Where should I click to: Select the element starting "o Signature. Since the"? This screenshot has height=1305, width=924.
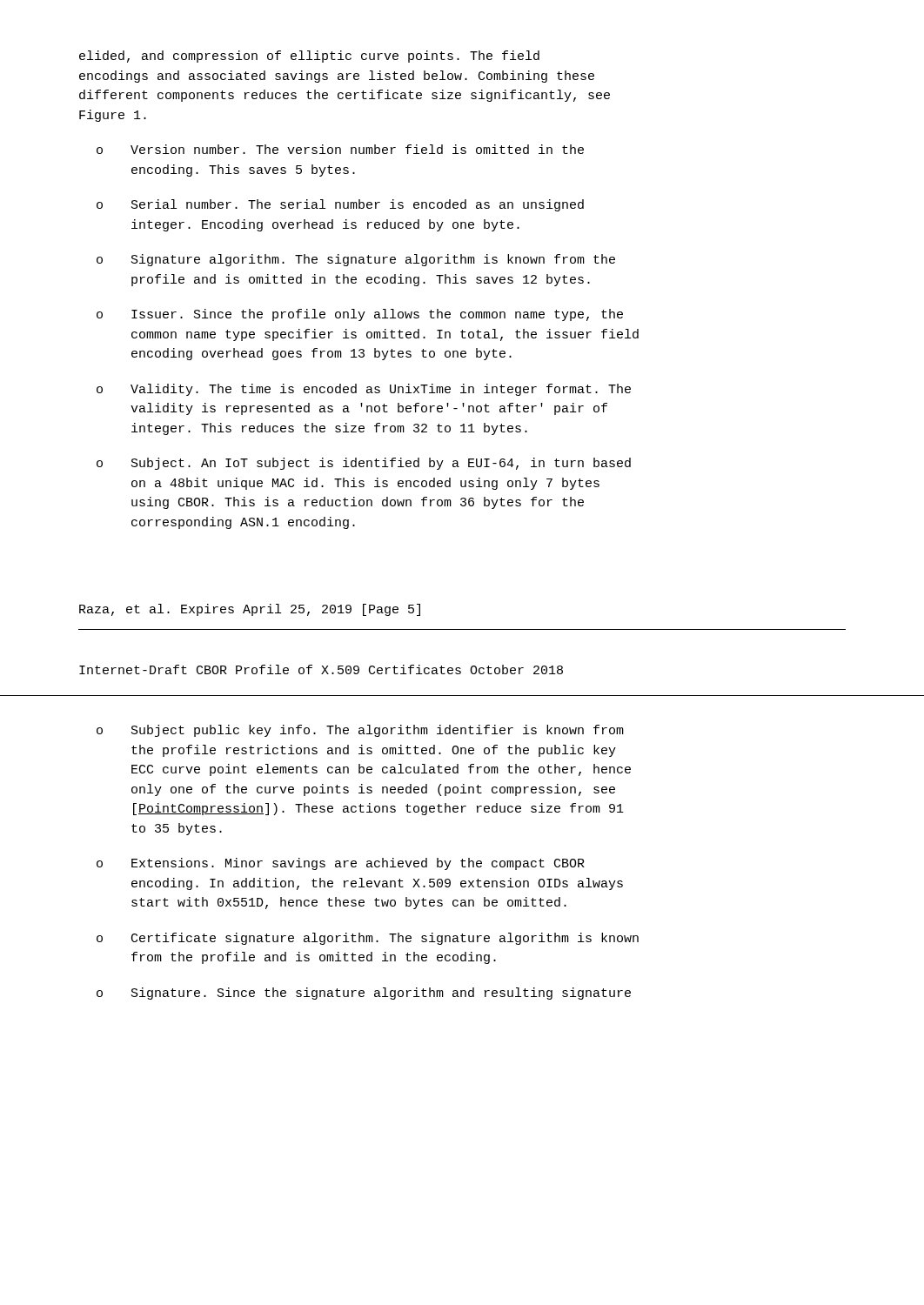[x=462, y=994]
